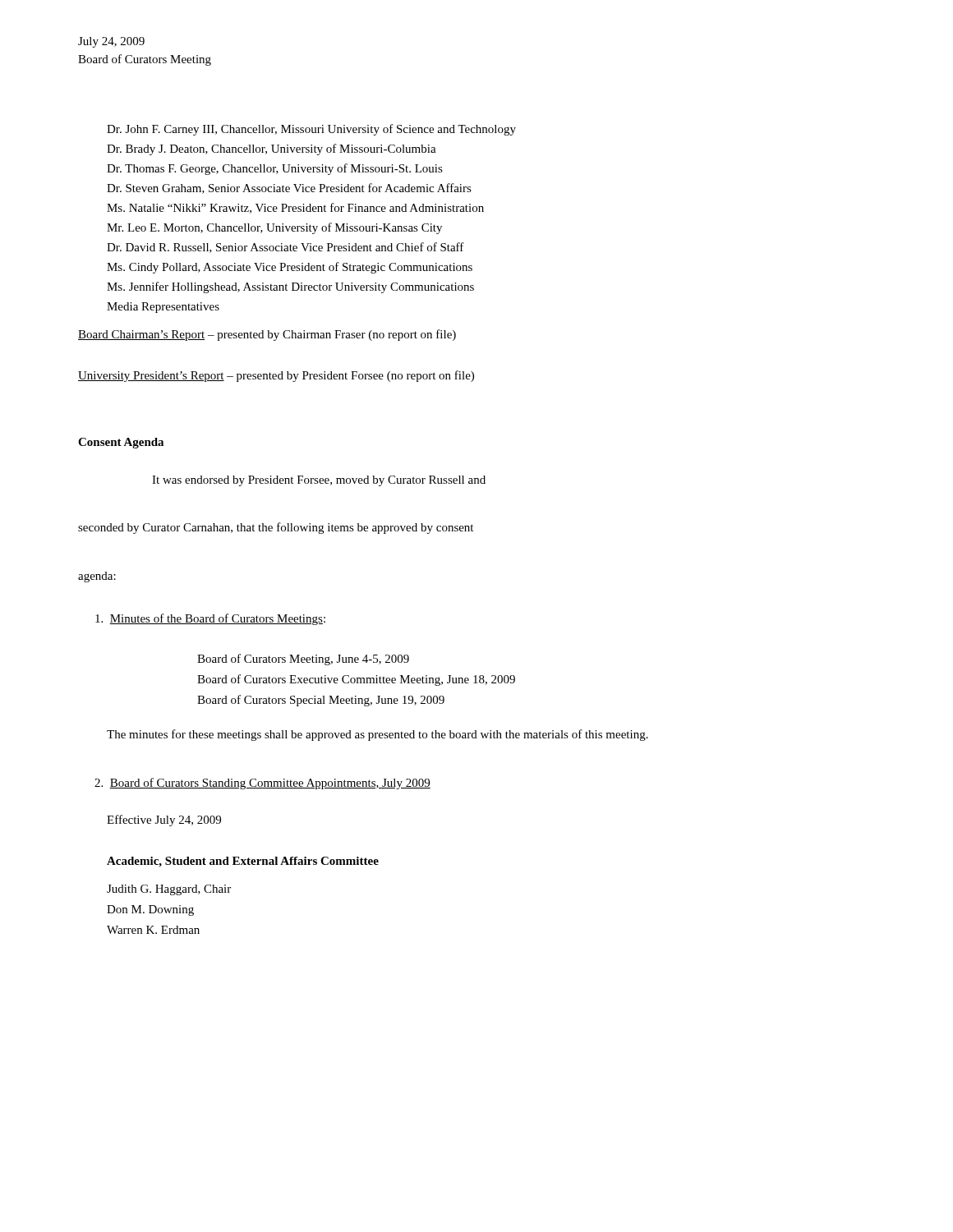Find the block on this page that starts "Academic, Student and External"
Image resolution: width=953 pixels, height=1232 pixels.
tap(243, 861)
